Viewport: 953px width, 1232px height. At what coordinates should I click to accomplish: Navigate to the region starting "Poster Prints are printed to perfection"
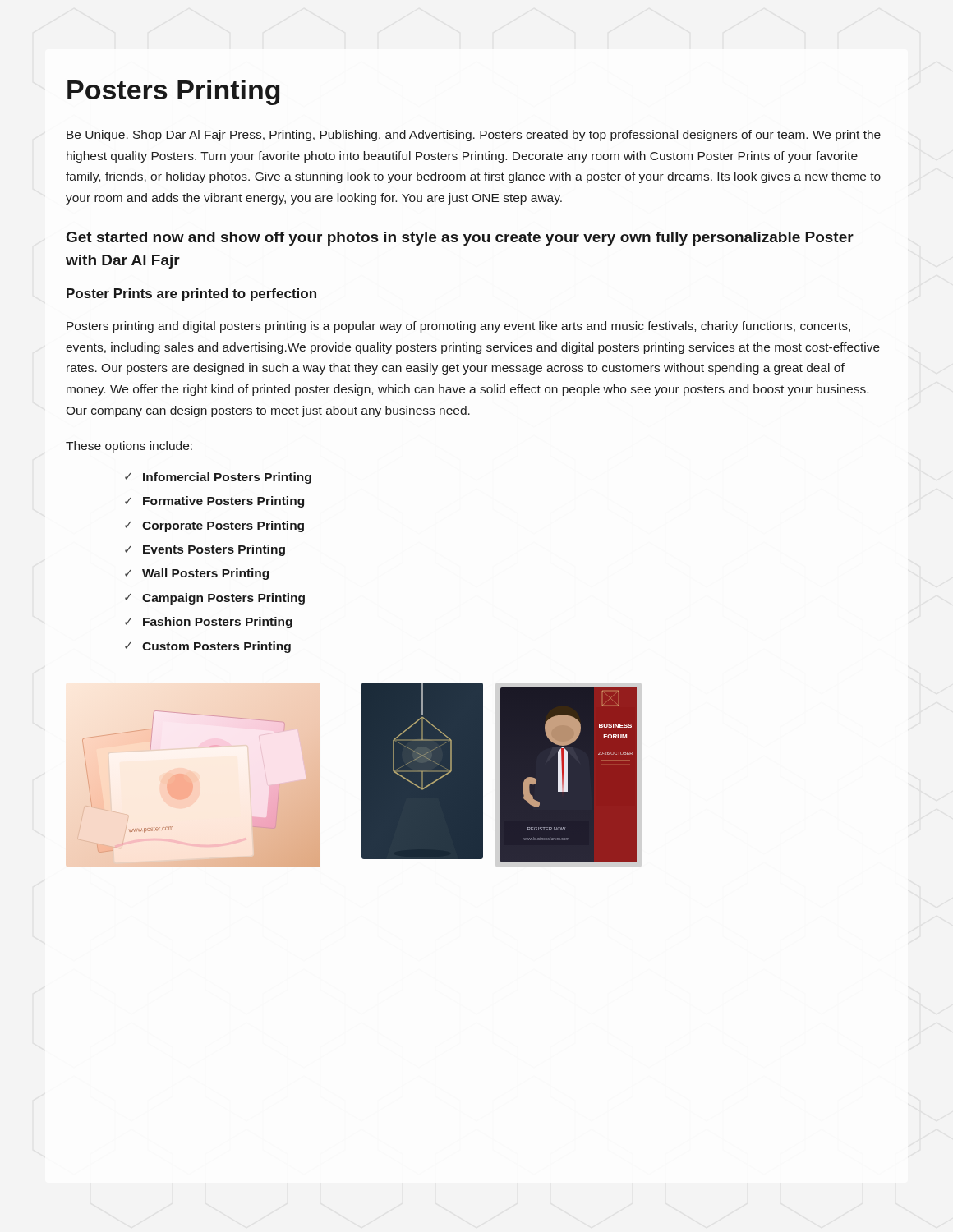click(191, 294)
